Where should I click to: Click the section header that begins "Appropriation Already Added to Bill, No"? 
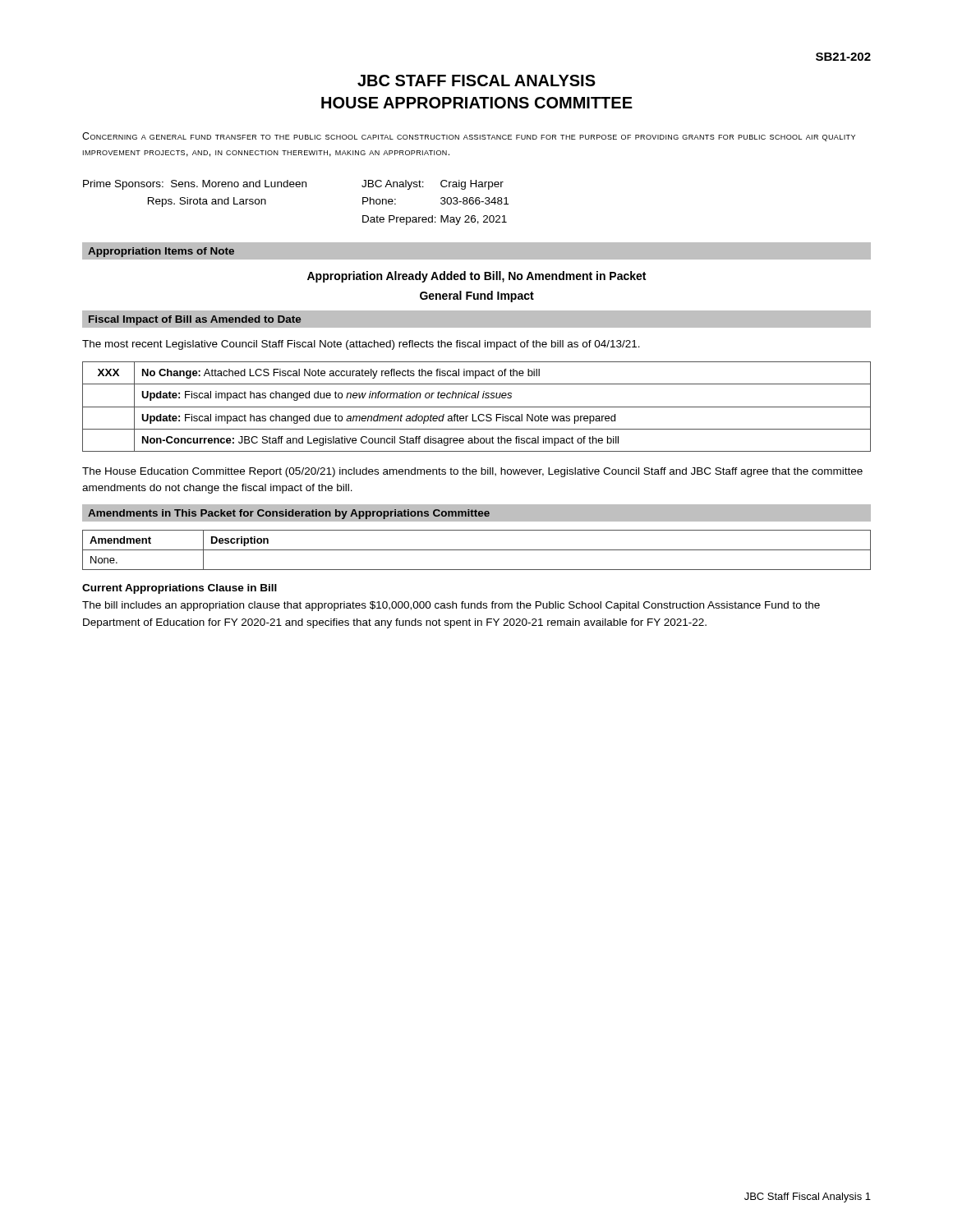[476, 276]
